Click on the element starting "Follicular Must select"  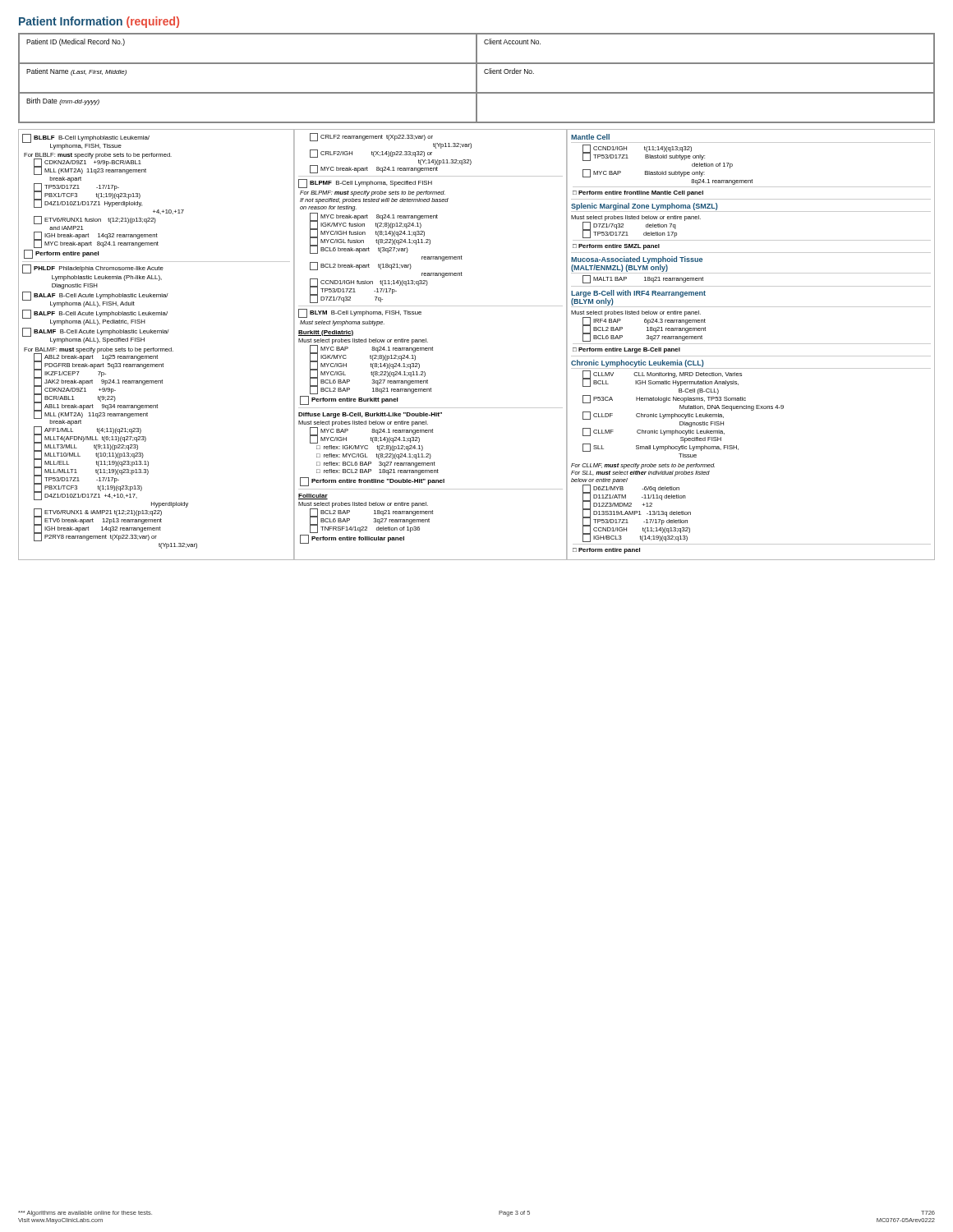point(430,518)
